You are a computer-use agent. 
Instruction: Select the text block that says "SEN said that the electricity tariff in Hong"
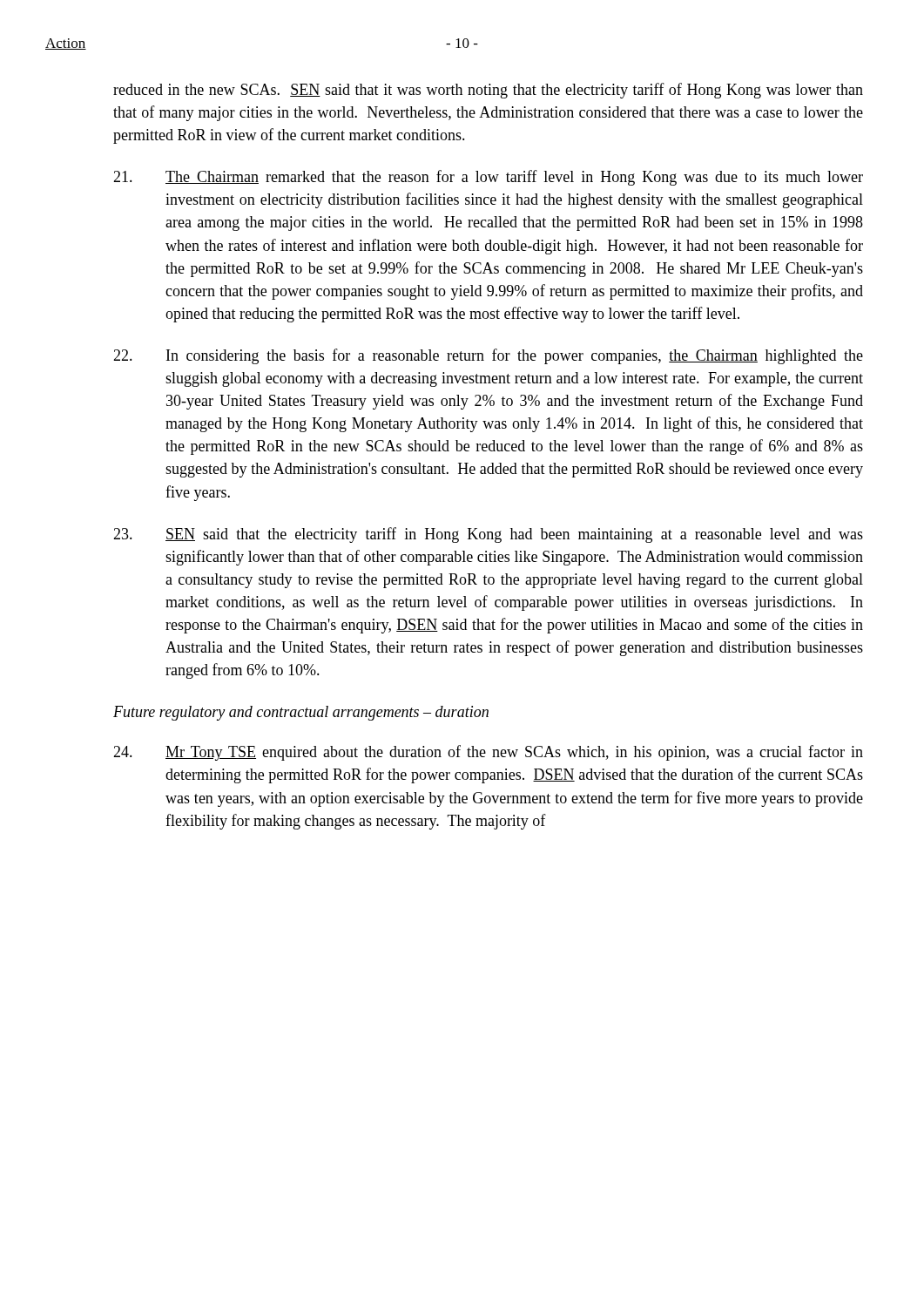pos(488,602)
